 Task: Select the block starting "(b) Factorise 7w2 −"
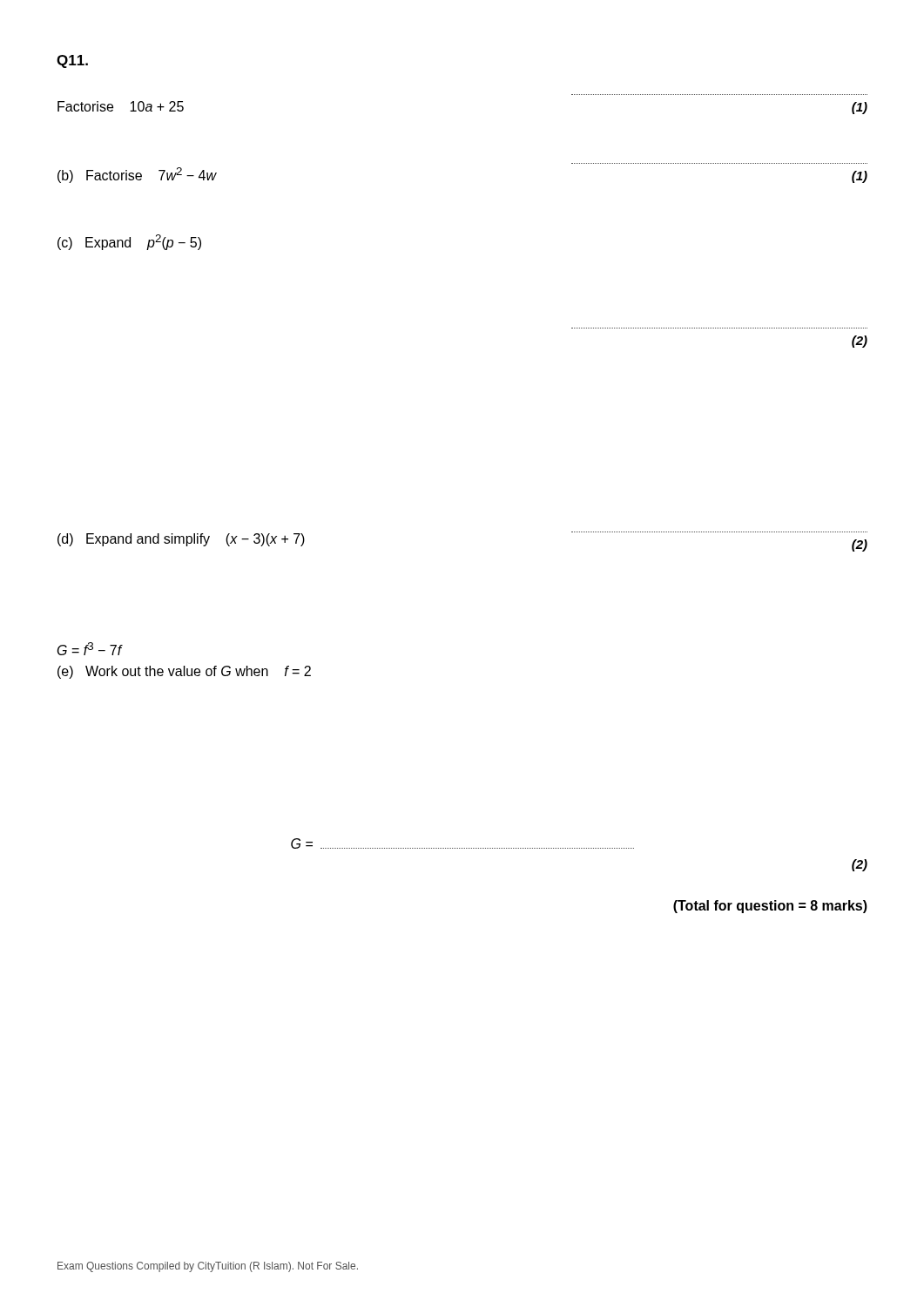pyautogui.click(x=107, y=175)
